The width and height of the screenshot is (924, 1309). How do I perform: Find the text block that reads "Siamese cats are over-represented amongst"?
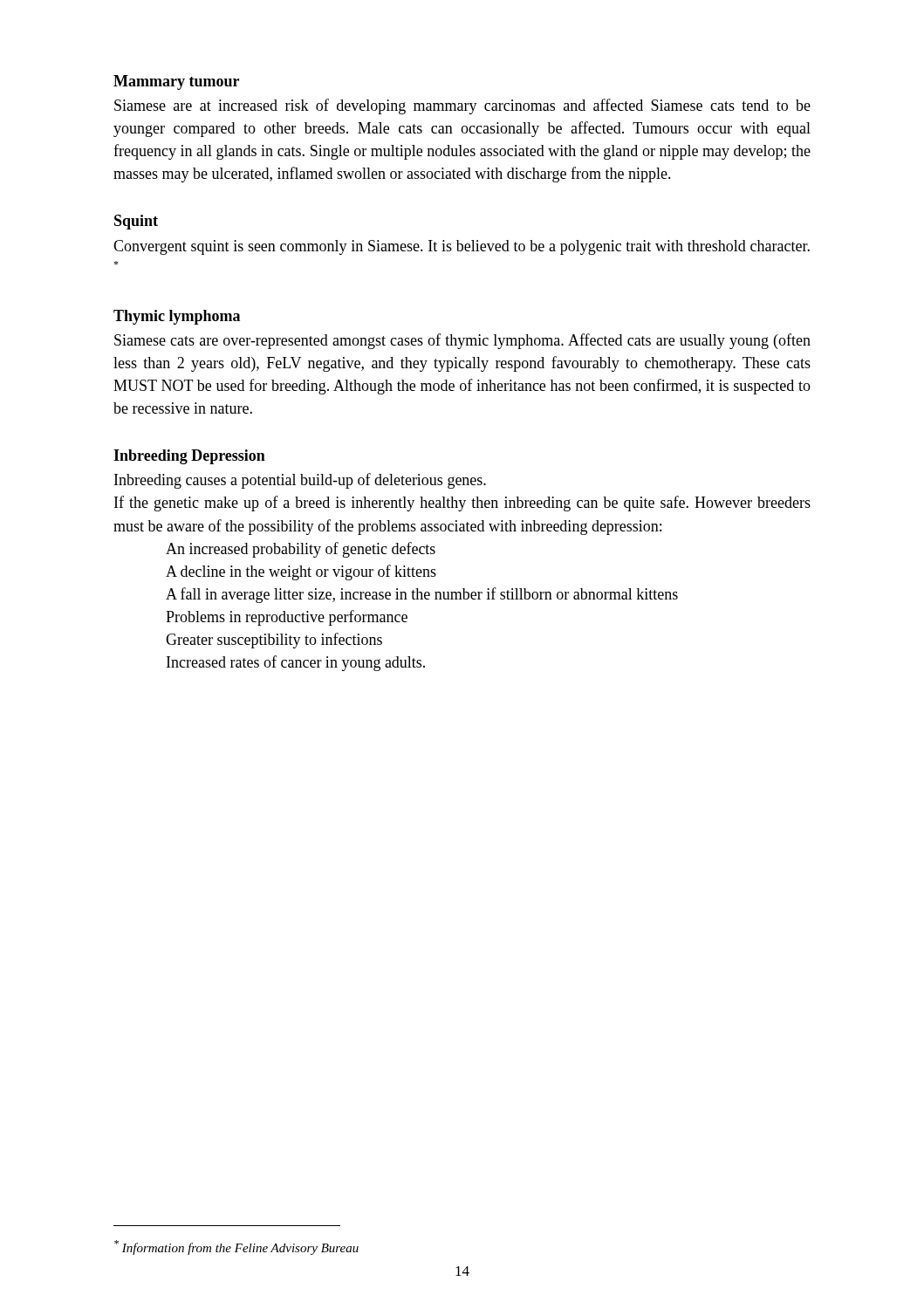point(462,374)
